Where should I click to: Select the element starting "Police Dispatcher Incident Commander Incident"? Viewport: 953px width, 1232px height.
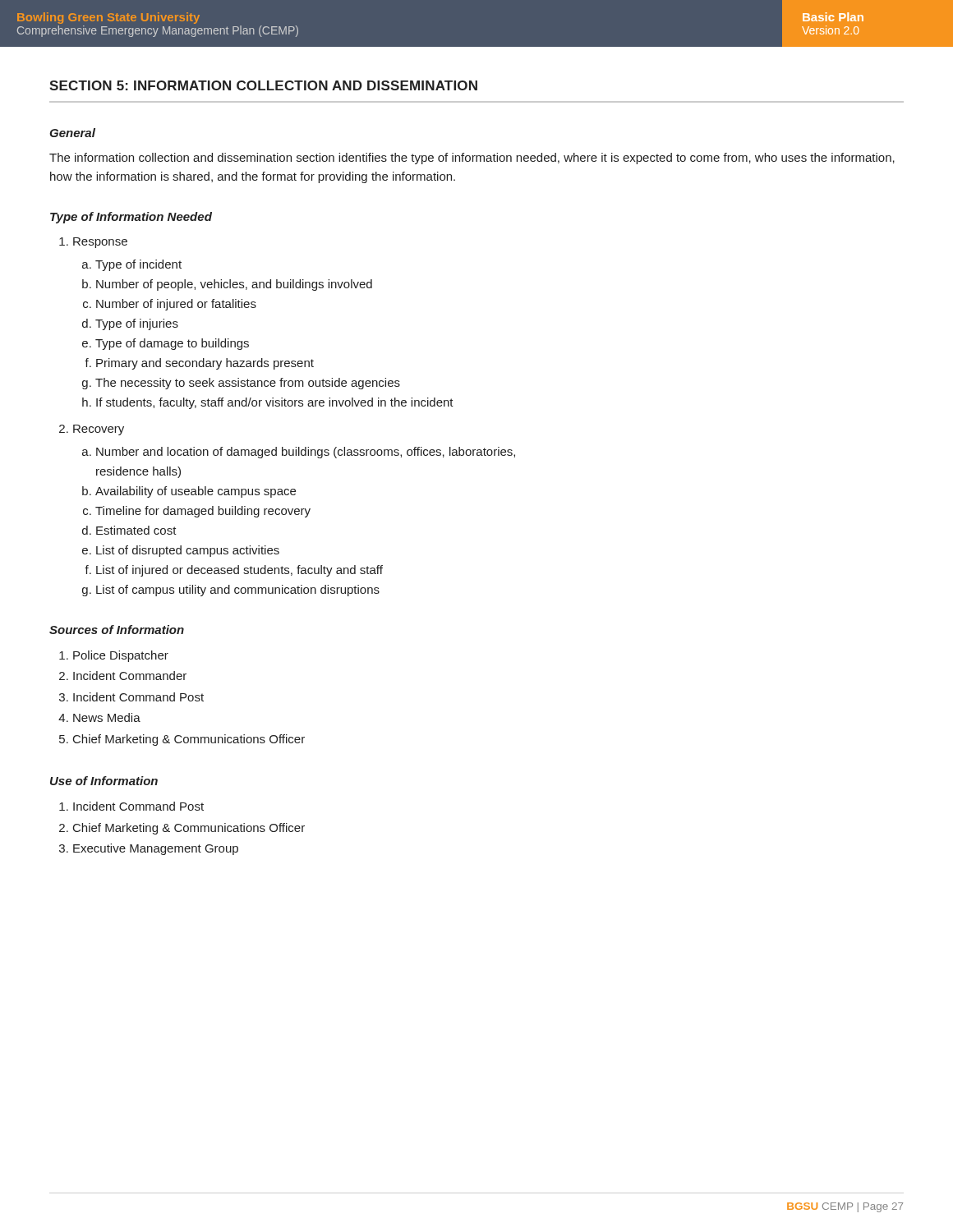point(121,656)
